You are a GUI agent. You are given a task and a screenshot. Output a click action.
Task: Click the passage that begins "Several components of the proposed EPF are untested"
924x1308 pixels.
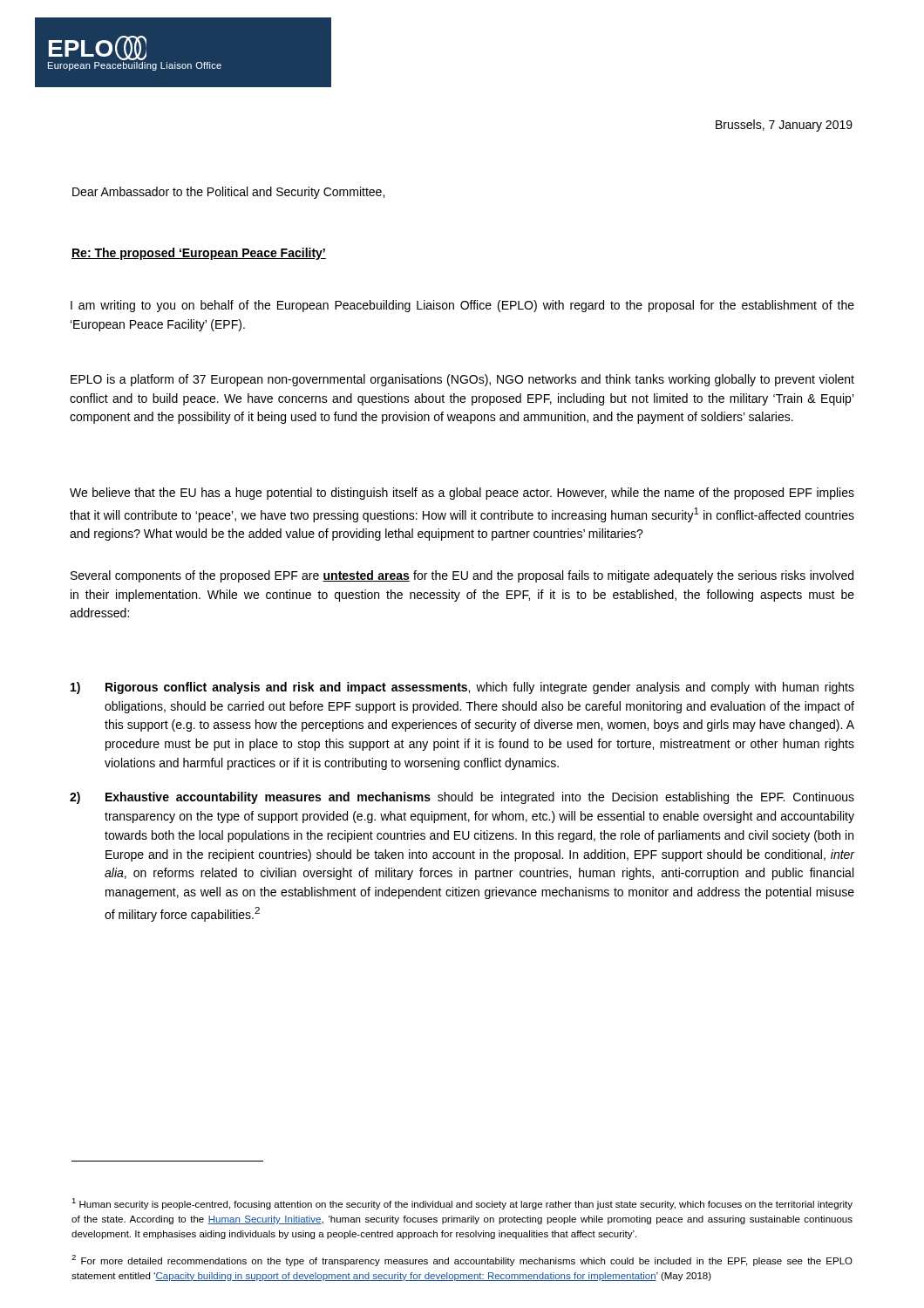(462, 594)
